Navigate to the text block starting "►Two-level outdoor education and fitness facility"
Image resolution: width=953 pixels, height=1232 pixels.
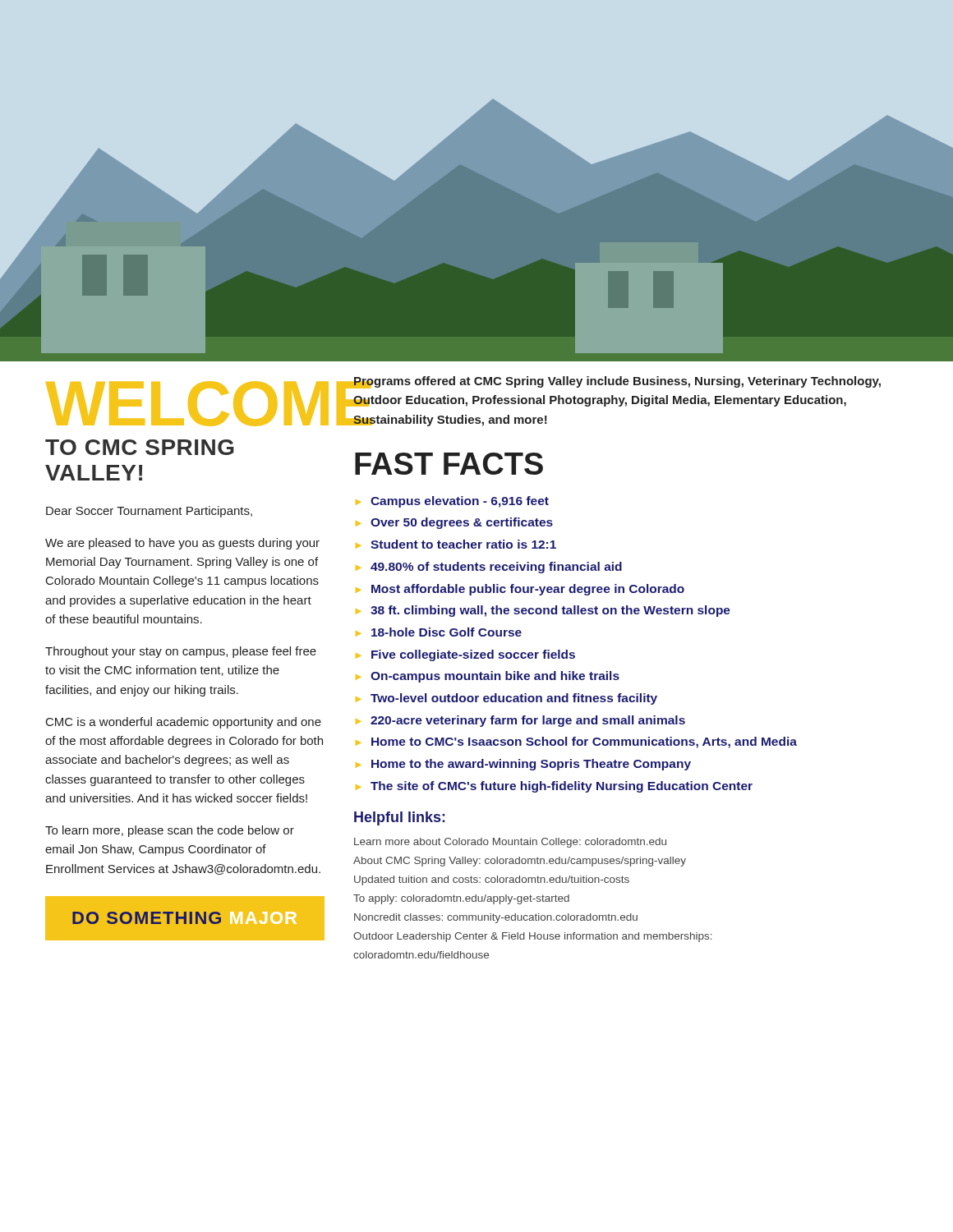pyautogui.click(x=505, y=698)
